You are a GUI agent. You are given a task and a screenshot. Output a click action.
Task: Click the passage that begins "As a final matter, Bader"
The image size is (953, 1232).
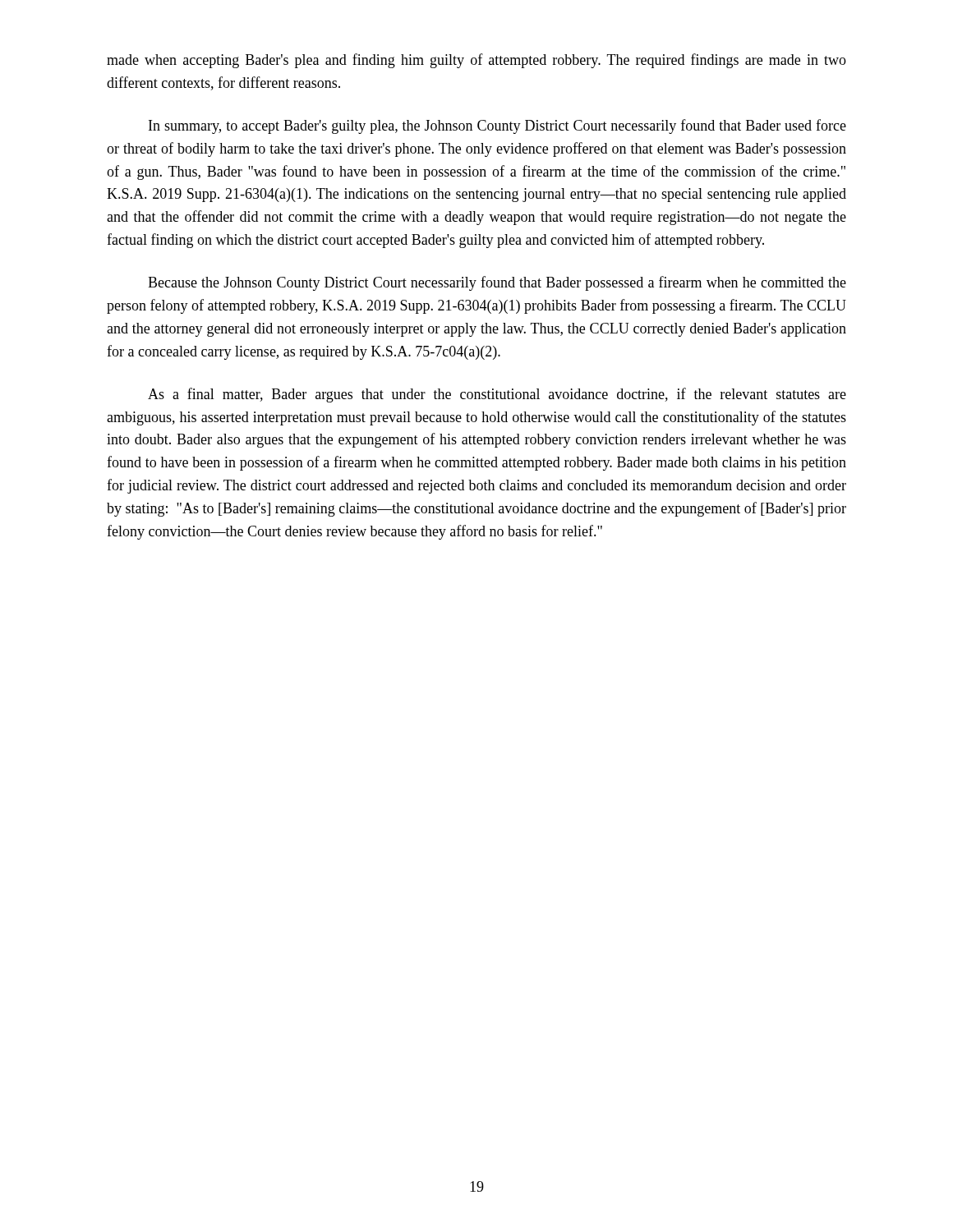pyautogui.click(x=476, y=463)
